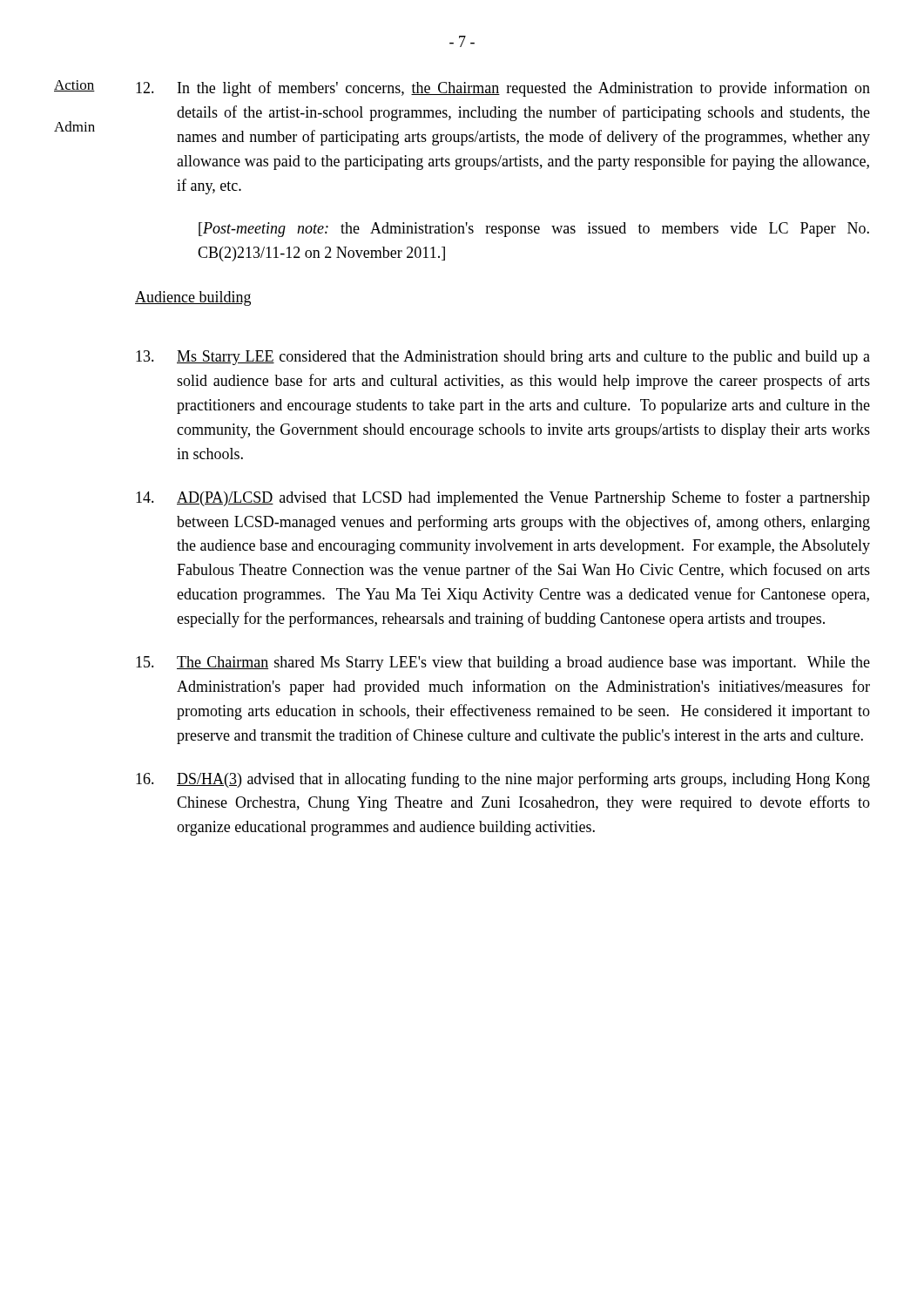Image resolution: width=924 pixels, height=1307 pixels.
Task: Find a section header
Action: (x=193, y=298)
